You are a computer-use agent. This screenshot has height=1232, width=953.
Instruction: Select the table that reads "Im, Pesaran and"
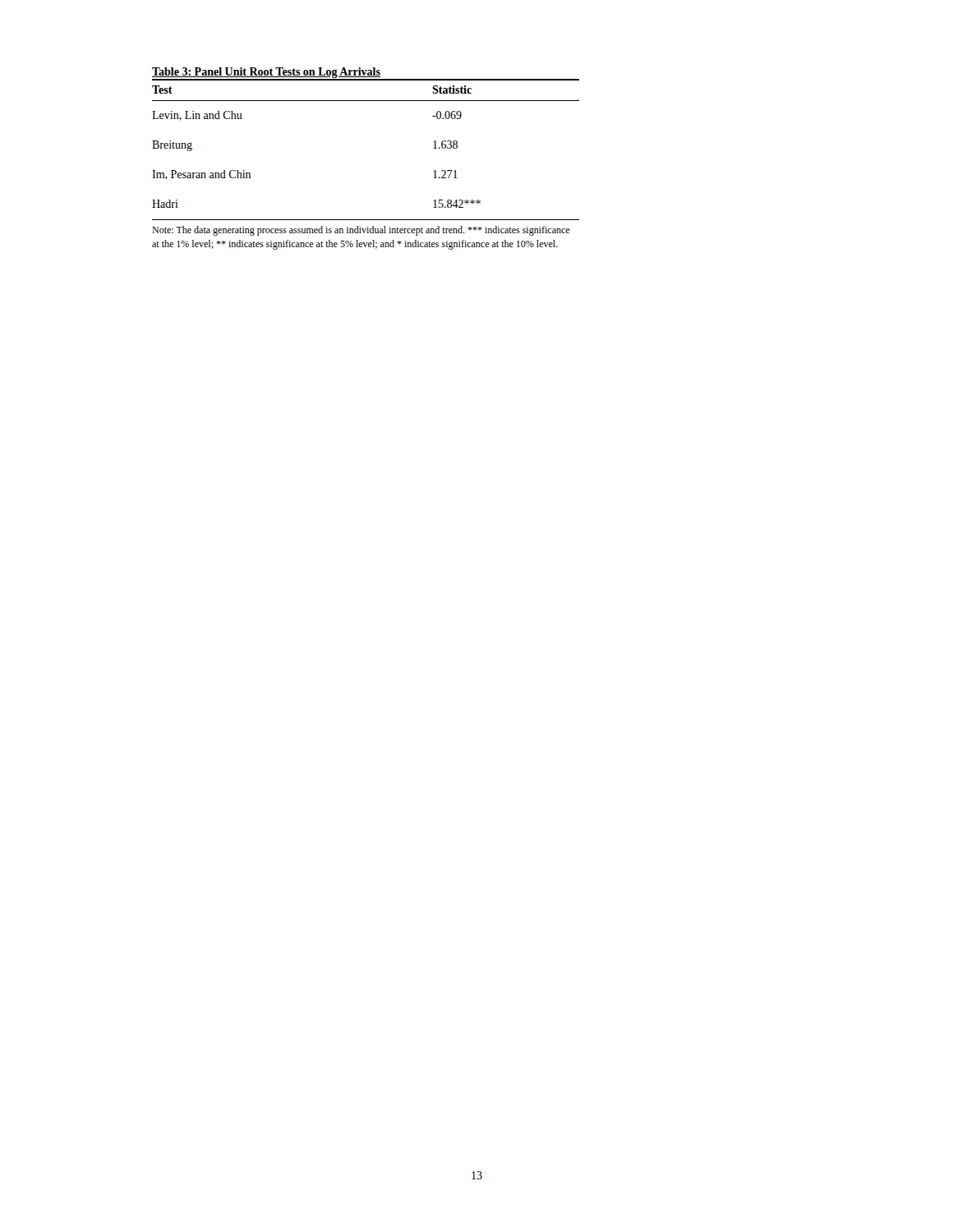[366, 143]
